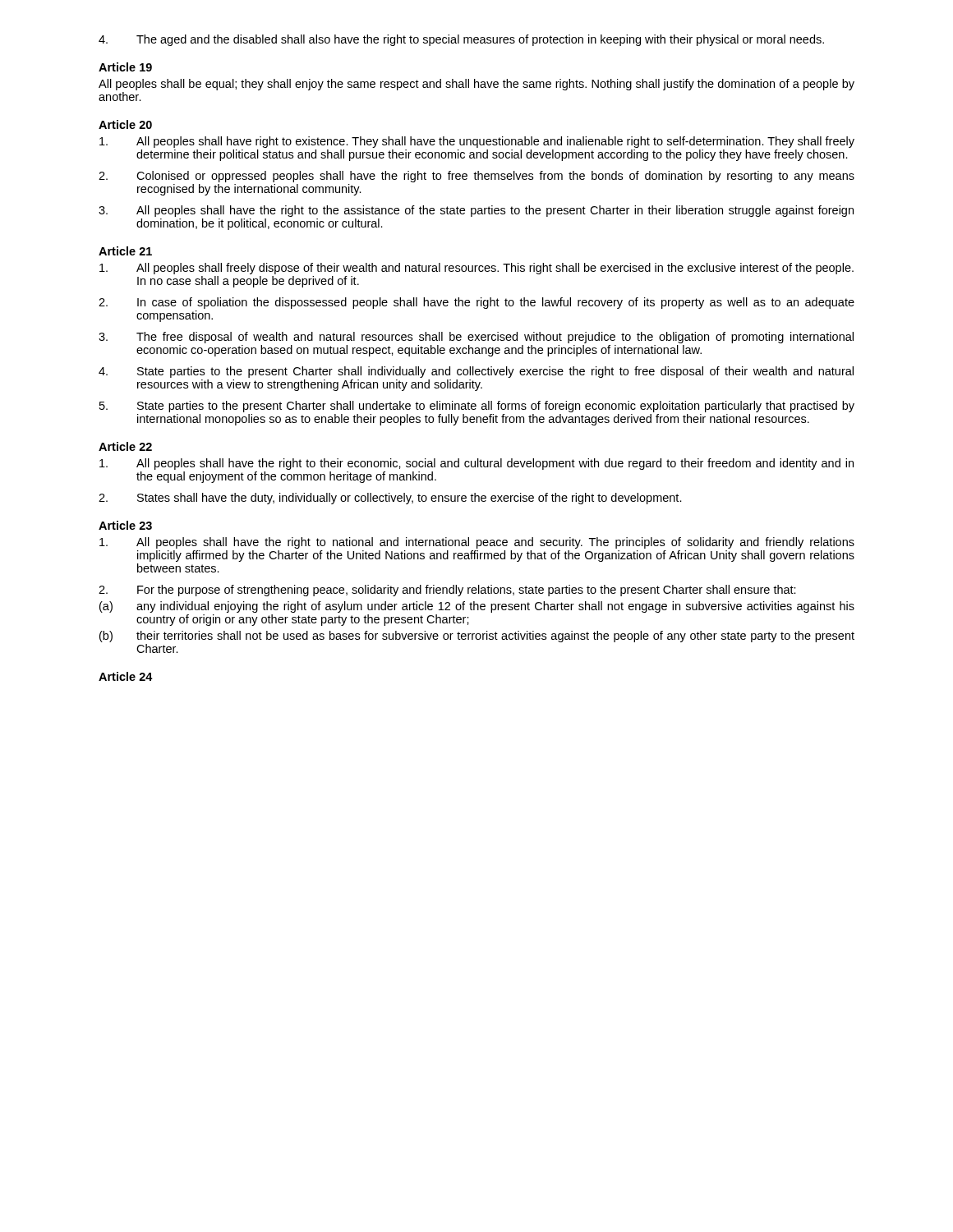Click where it says "Article 23"

coord(125,526)
